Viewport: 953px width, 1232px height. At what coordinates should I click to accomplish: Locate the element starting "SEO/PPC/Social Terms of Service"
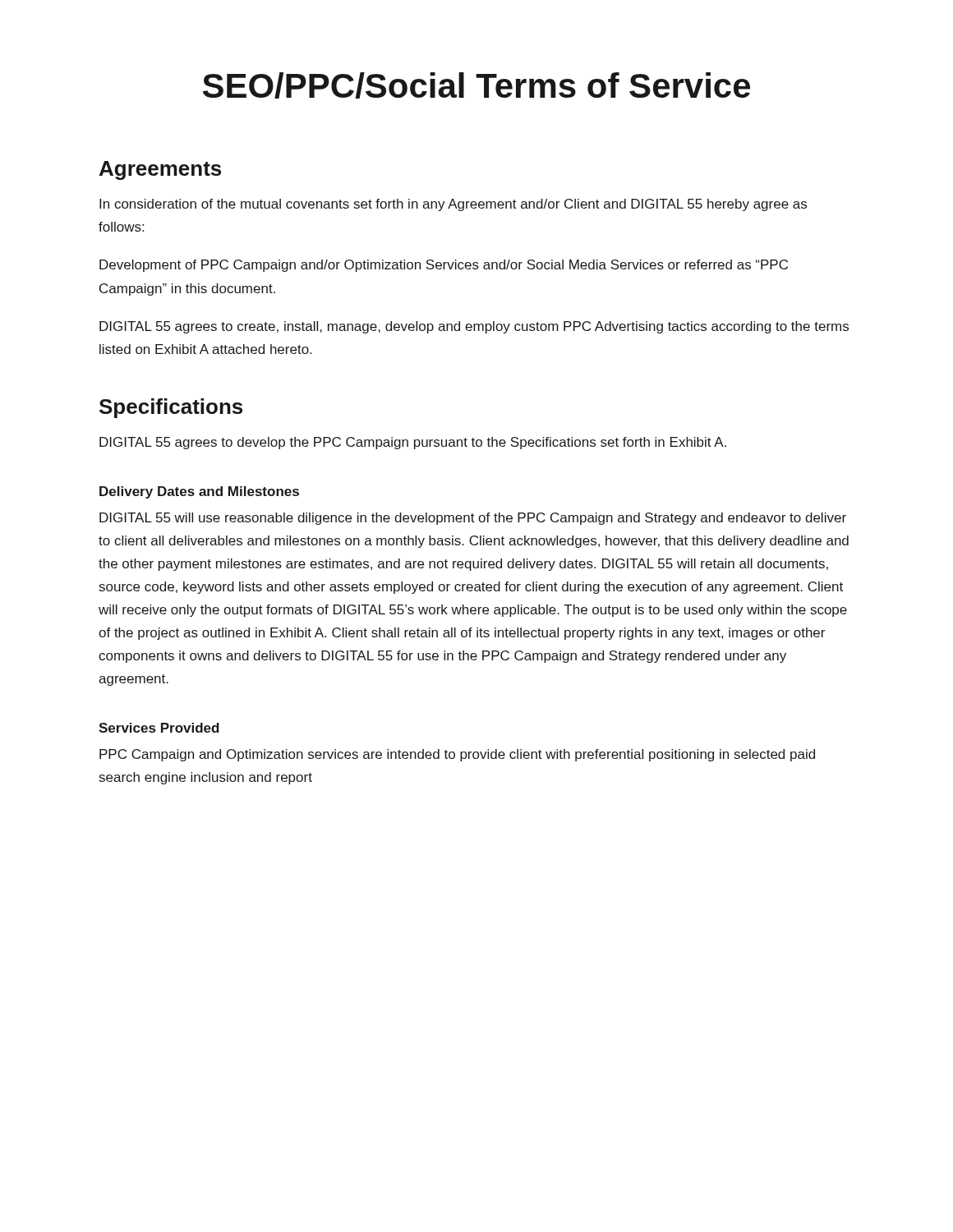[476, 86]
